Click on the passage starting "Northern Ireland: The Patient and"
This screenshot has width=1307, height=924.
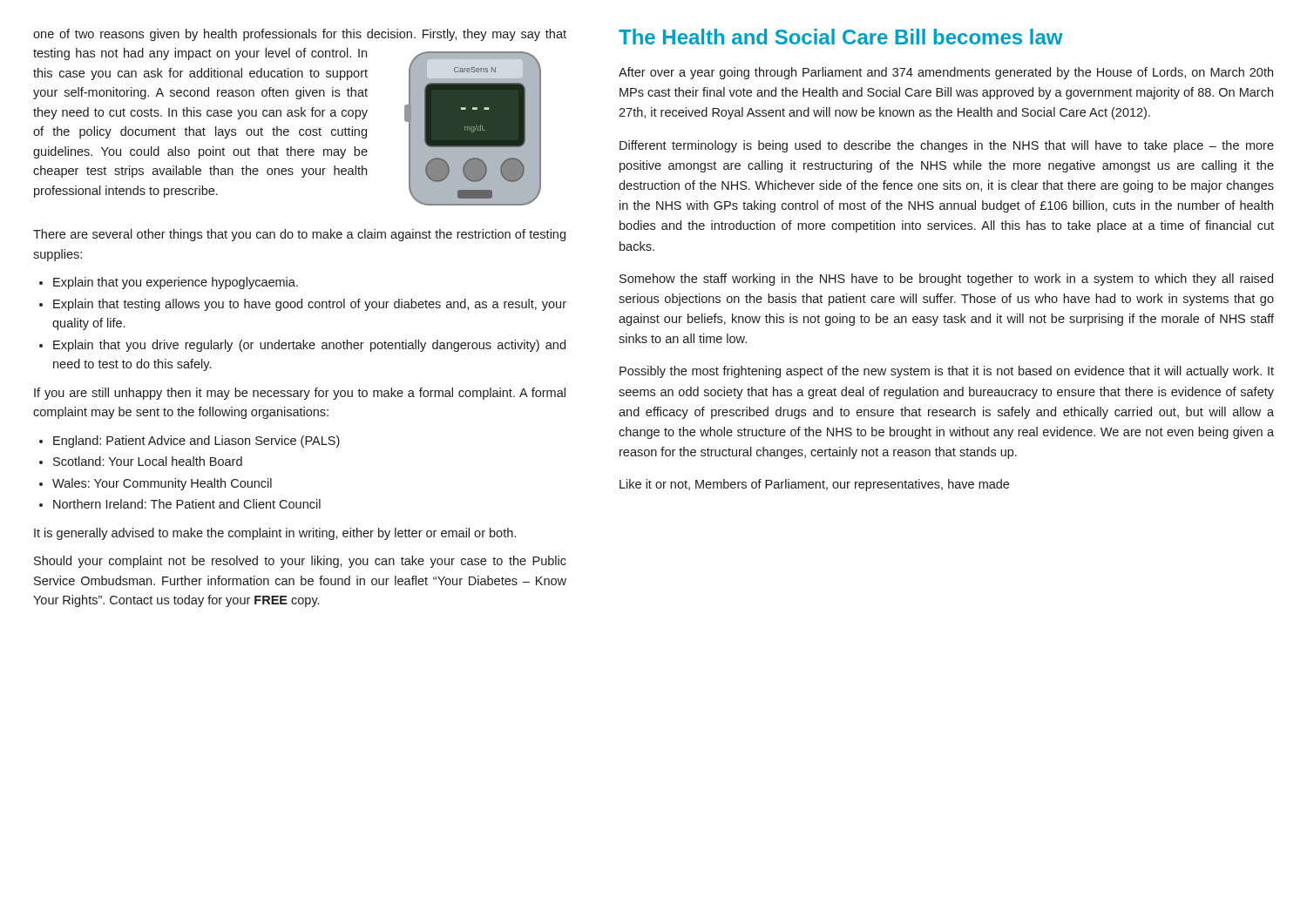pos(187,504)
